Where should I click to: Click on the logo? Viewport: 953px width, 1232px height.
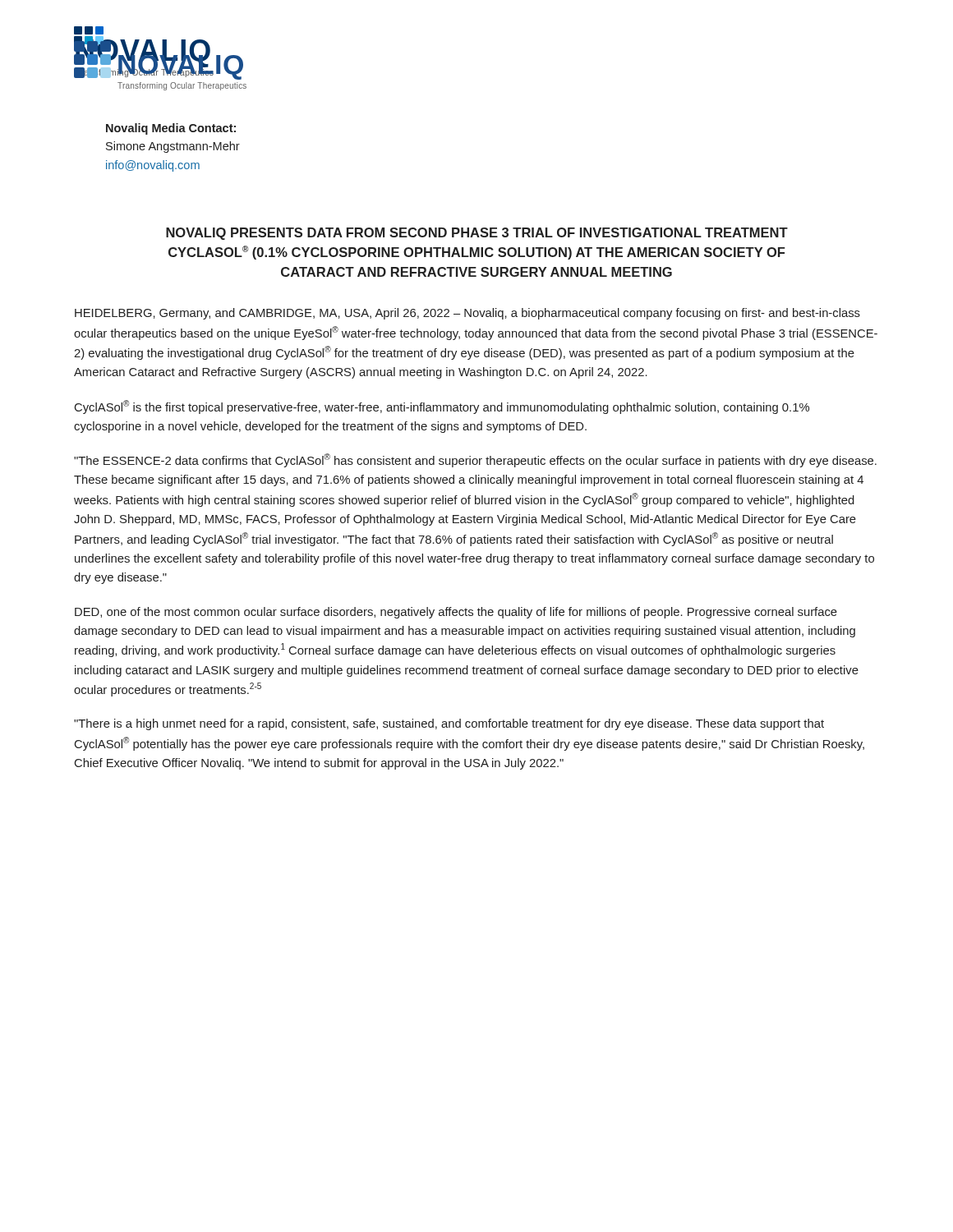click(476, 54)
